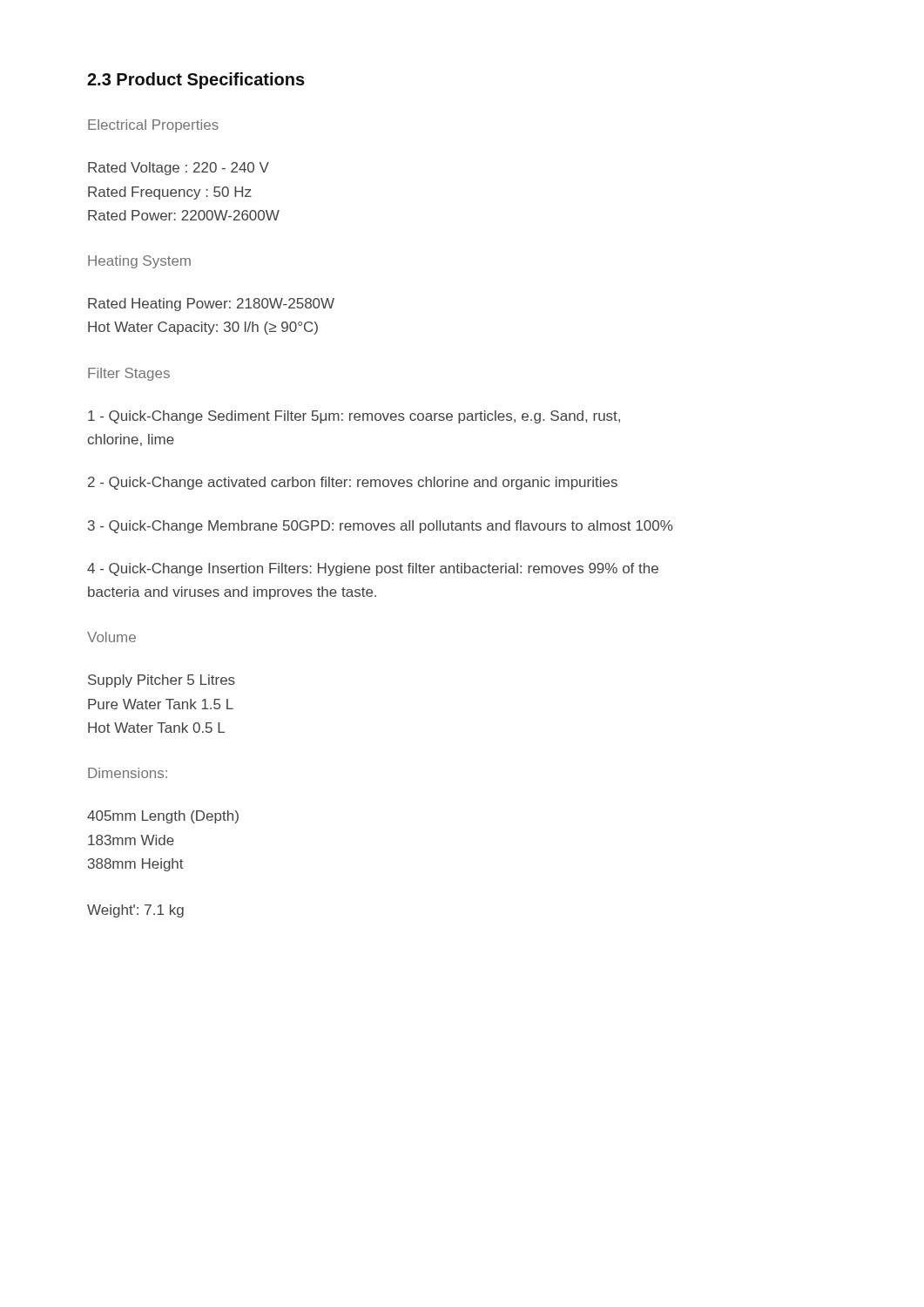Image resolution: width=924 pixels, height=1307 pixels.
Task: Locate the block starting "4 - Quick-Change Insertion Filters: Hygiene post filter"
Action: [x=373, y=580]
